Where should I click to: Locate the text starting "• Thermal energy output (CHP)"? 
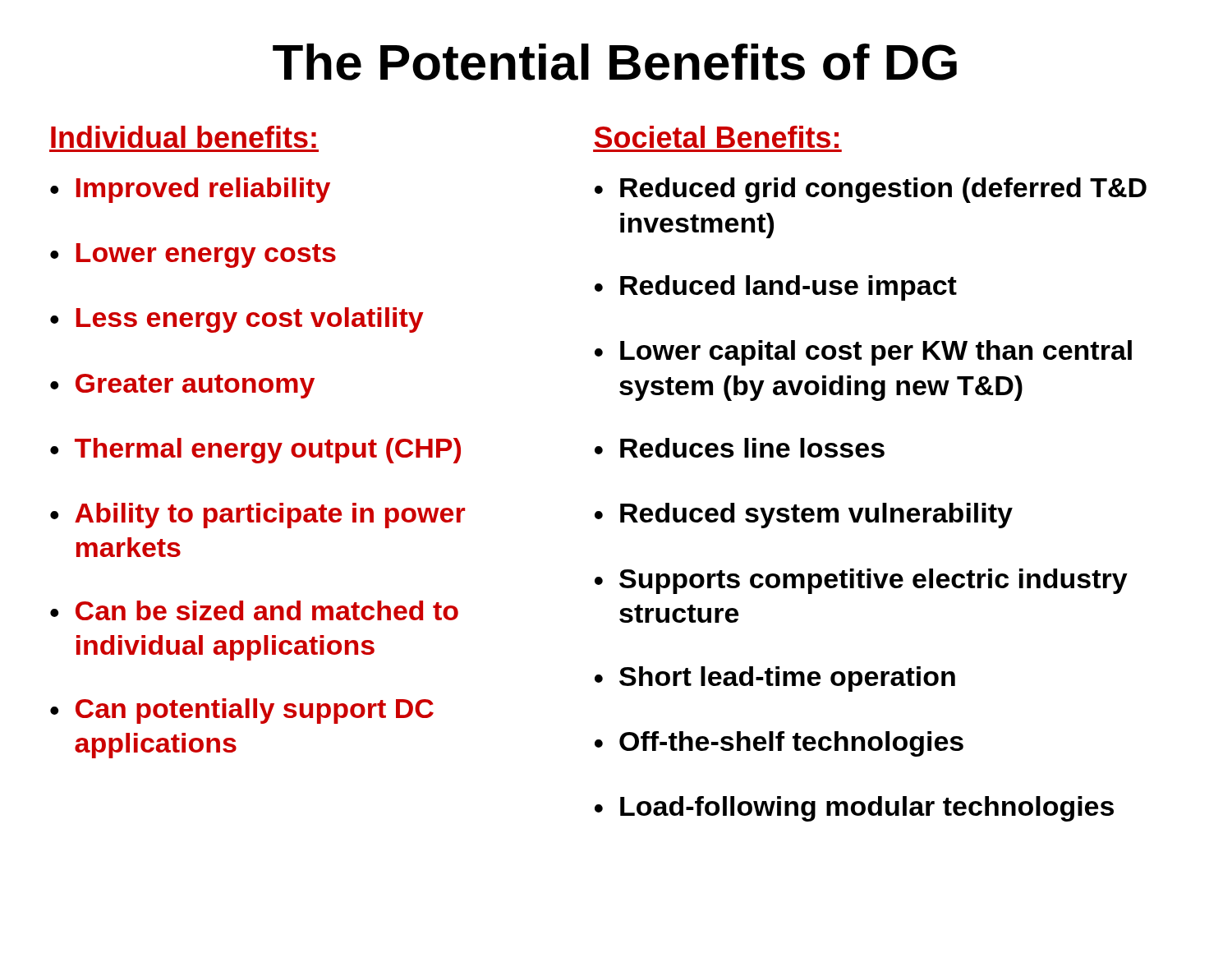point(256,449)
